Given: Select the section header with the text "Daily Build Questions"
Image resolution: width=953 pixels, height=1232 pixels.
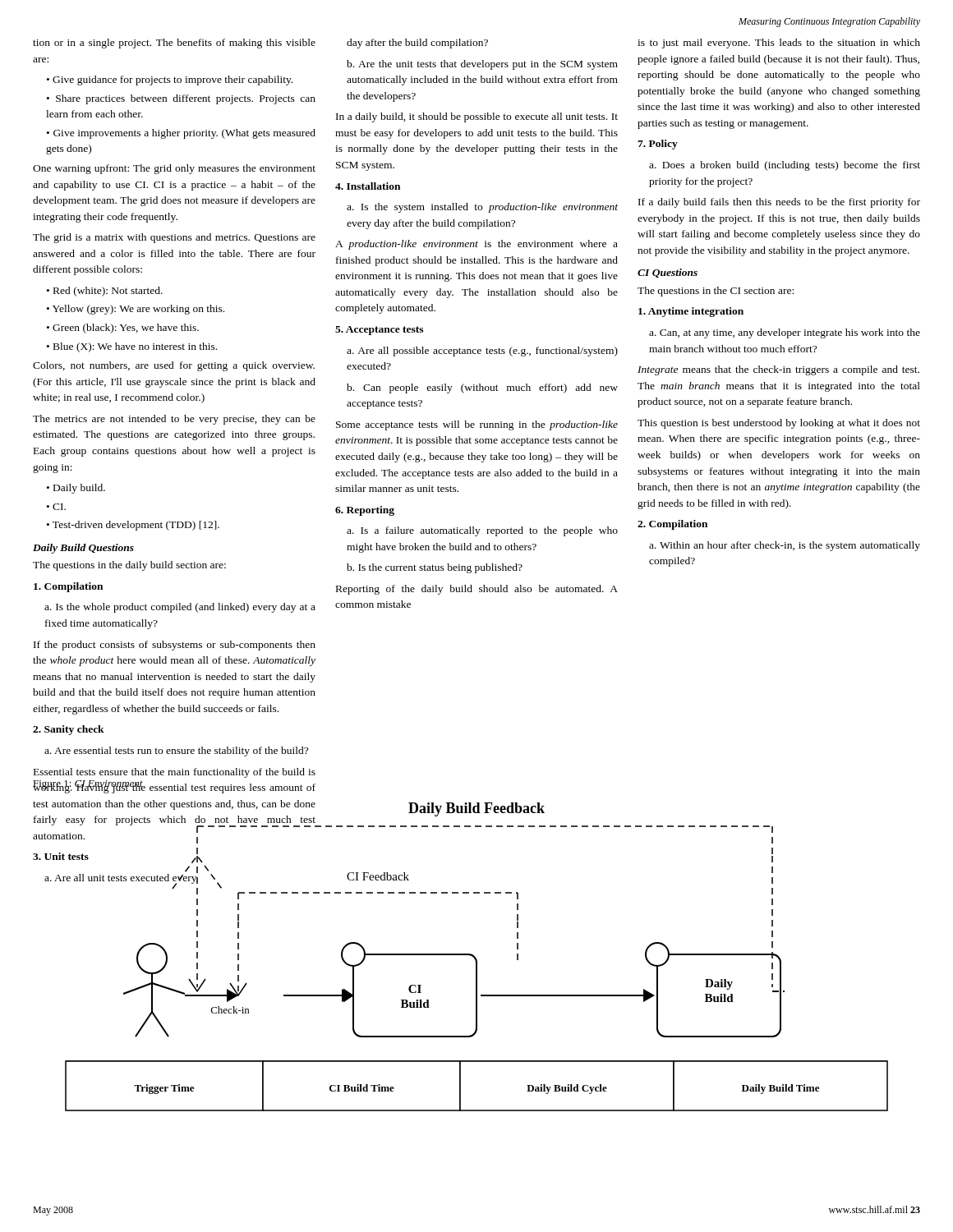Looking at the screenshot, I should pos(83,547).
